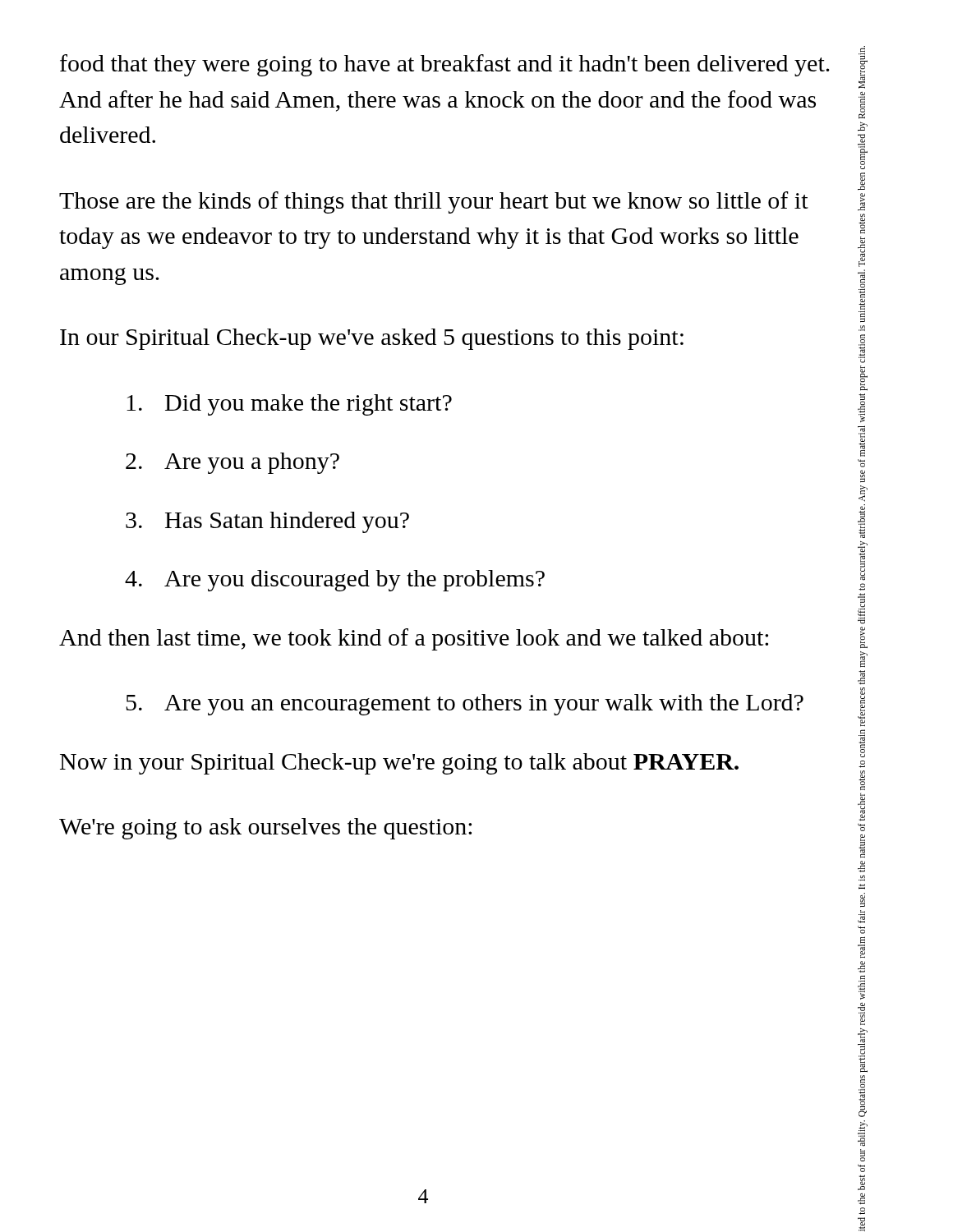Navigate to the element starting "We're going to ask ourselves the"

266,826
